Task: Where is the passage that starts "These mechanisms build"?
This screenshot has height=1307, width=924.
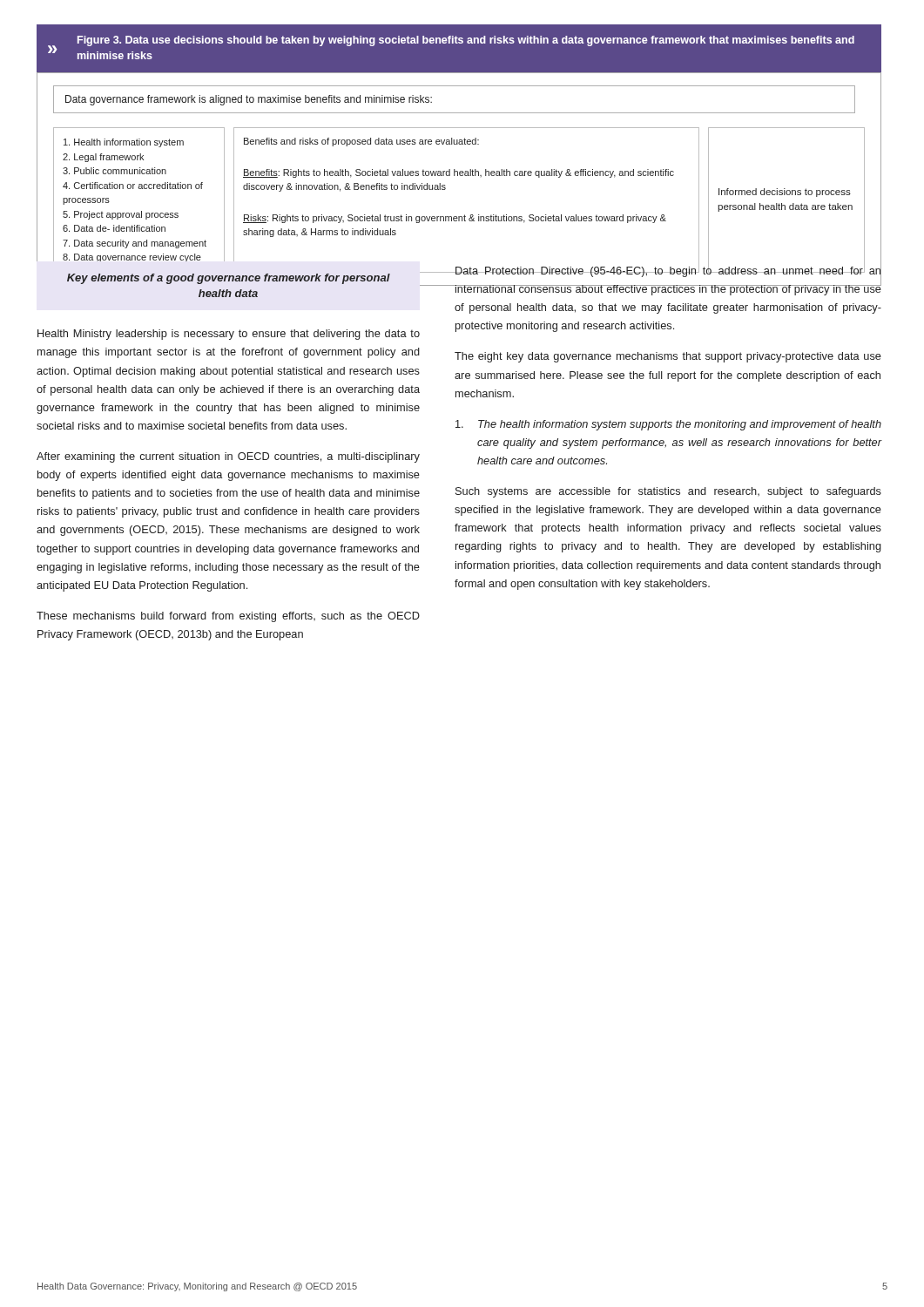Action: [228, 625]
